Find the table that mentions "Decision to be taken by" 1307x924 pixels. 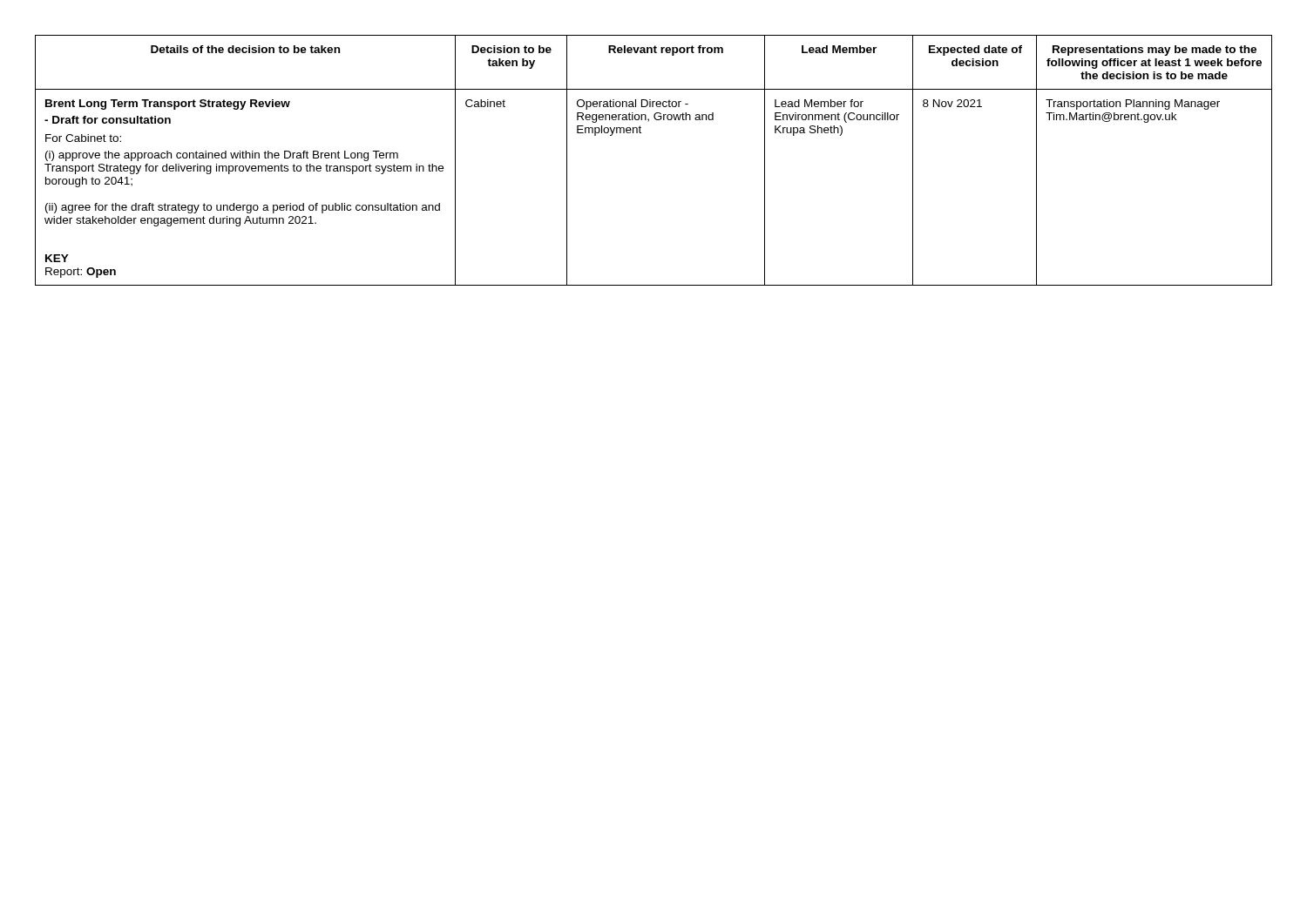pos(654,160)
